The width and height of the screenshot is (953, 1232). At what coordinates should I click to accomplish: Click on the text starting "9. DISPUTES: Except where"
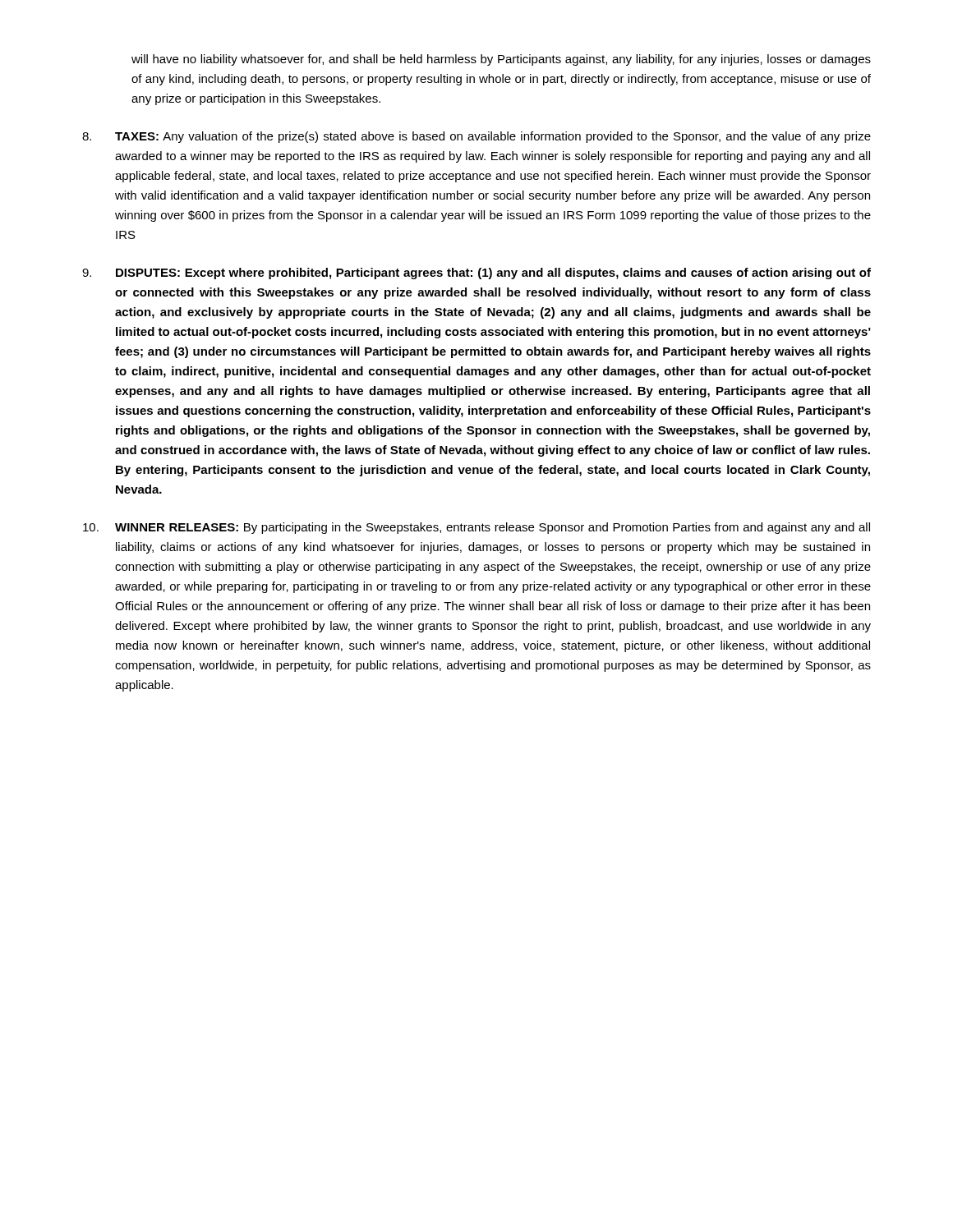pos(476,381)
